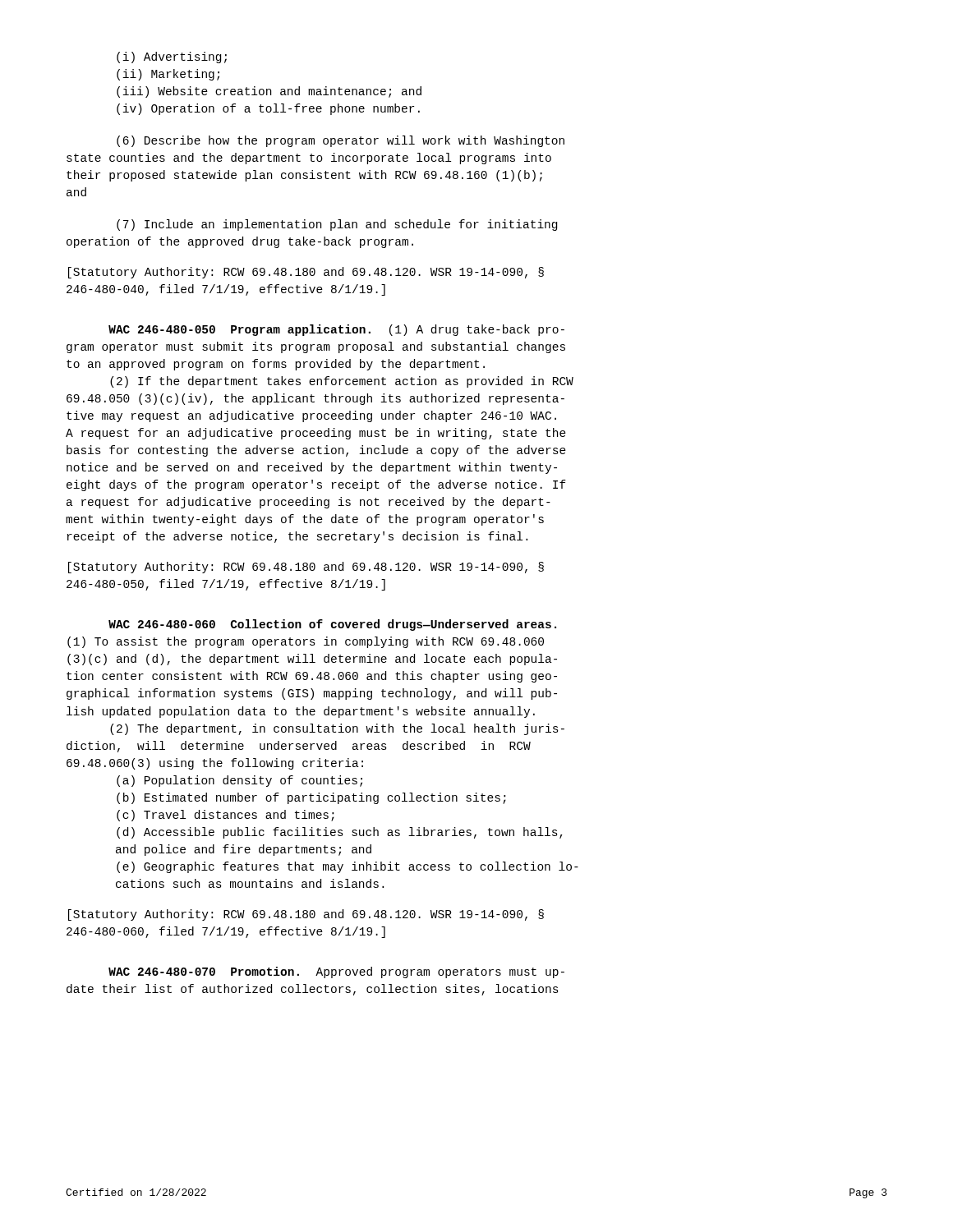Point to the region starting "(7) Include an implementation plan and schedule"
The image size is (953, 1232).
(x=312, y=234)
